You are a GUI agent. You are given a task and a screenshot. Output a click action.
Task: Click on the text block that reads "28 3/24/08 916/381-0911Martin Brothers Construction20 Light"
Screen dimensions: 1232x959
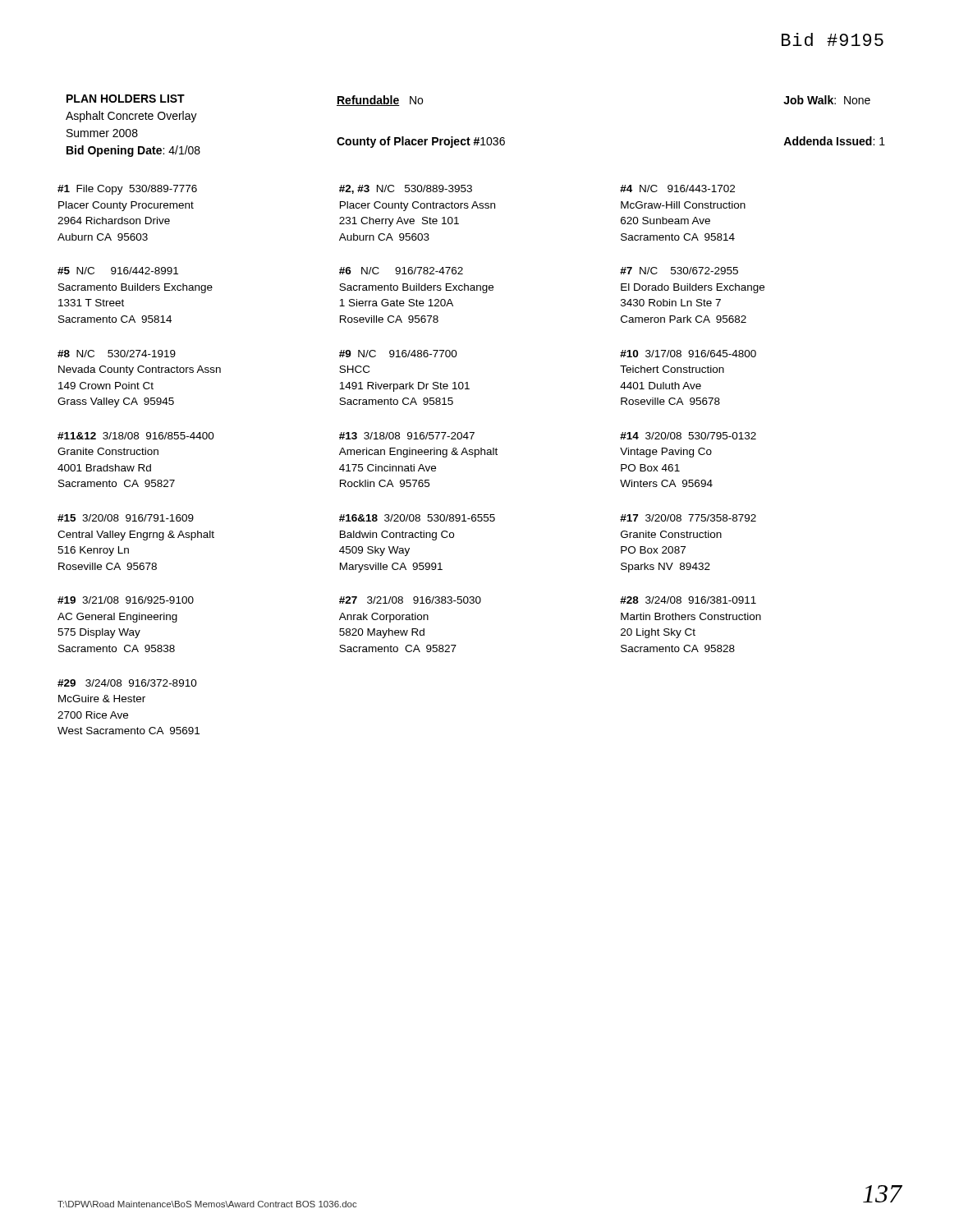[x=691, y=624]
